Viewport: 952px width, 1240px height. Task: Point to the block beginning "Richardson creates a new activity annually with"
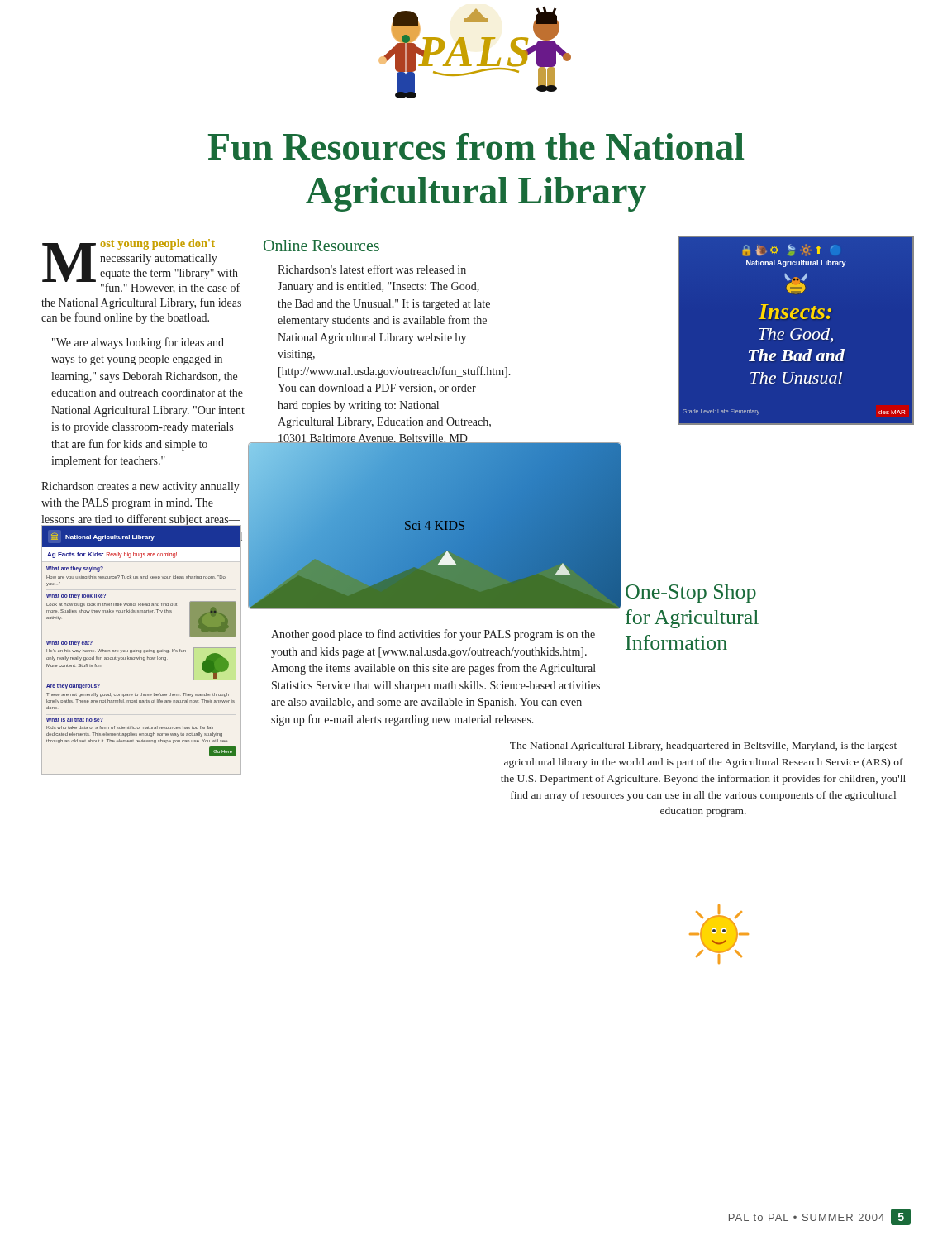[x=144, y=520]
